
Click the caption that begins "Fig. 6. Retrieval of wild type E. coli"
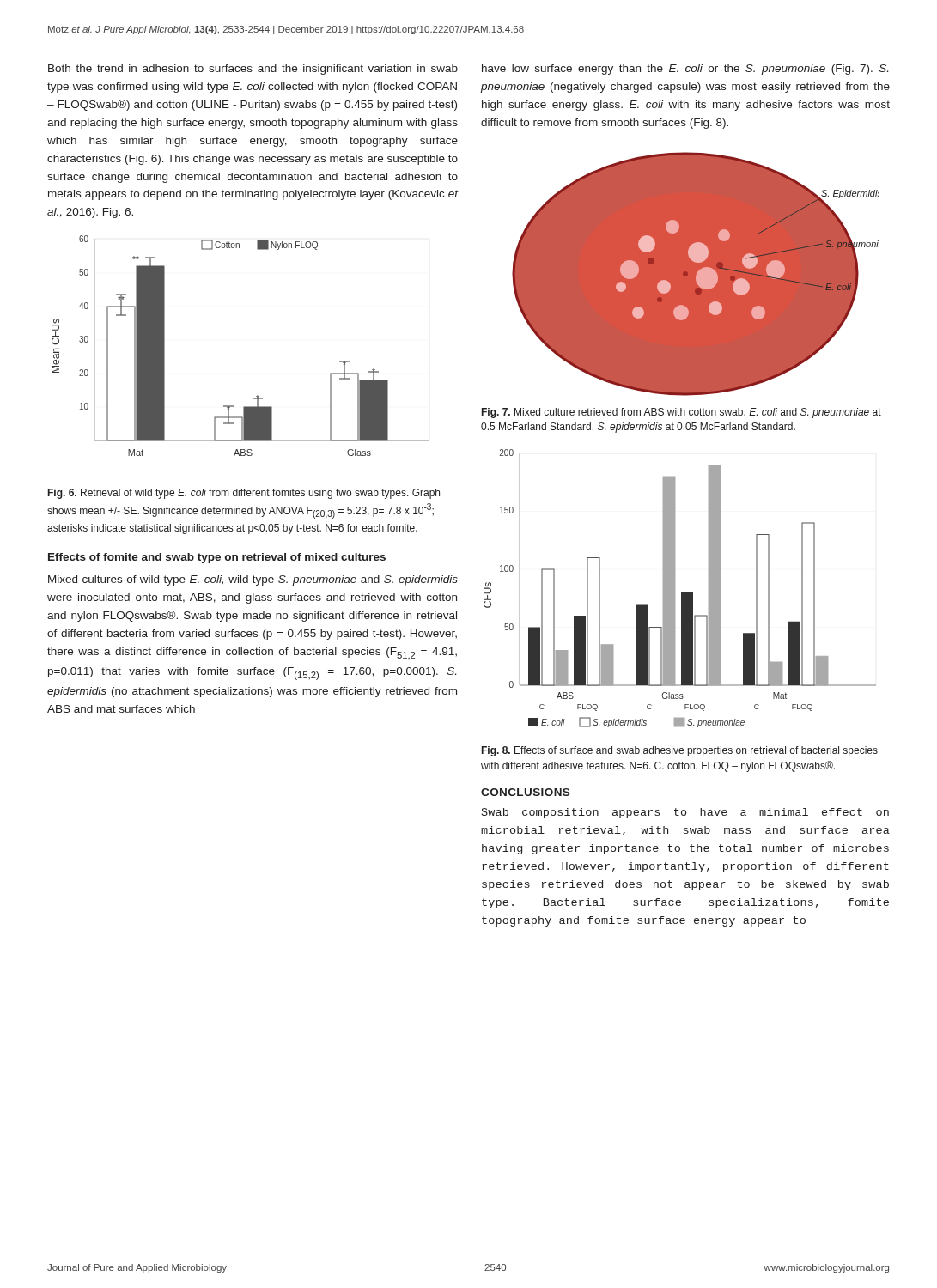point(244,510)
